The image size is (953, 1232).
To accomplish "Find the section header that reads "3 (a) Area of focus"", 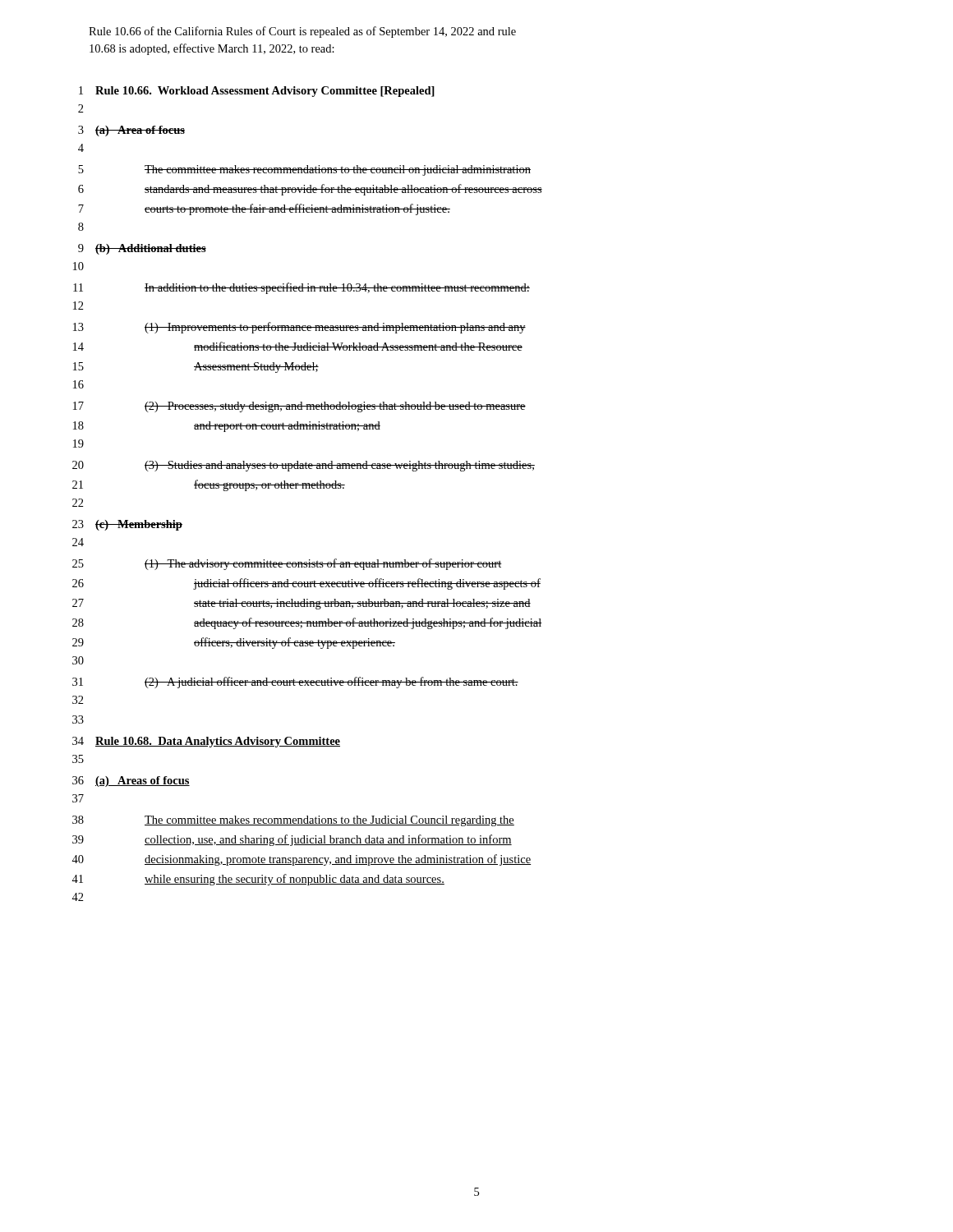I will [x=131, y=131].
